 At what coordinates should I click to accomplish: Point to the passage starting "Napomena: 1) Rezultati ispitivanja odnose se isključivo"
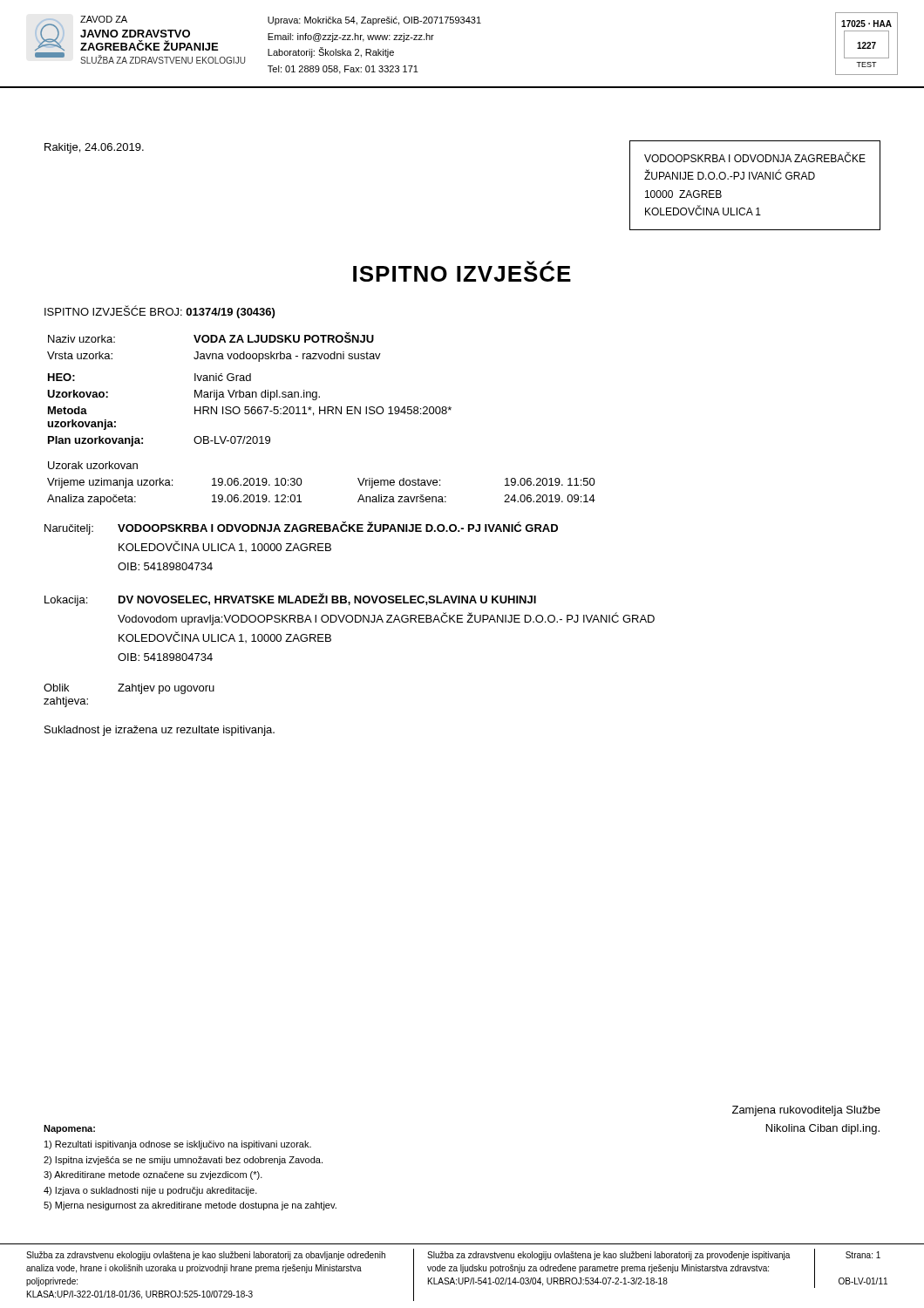click(x=190, y=1167)
